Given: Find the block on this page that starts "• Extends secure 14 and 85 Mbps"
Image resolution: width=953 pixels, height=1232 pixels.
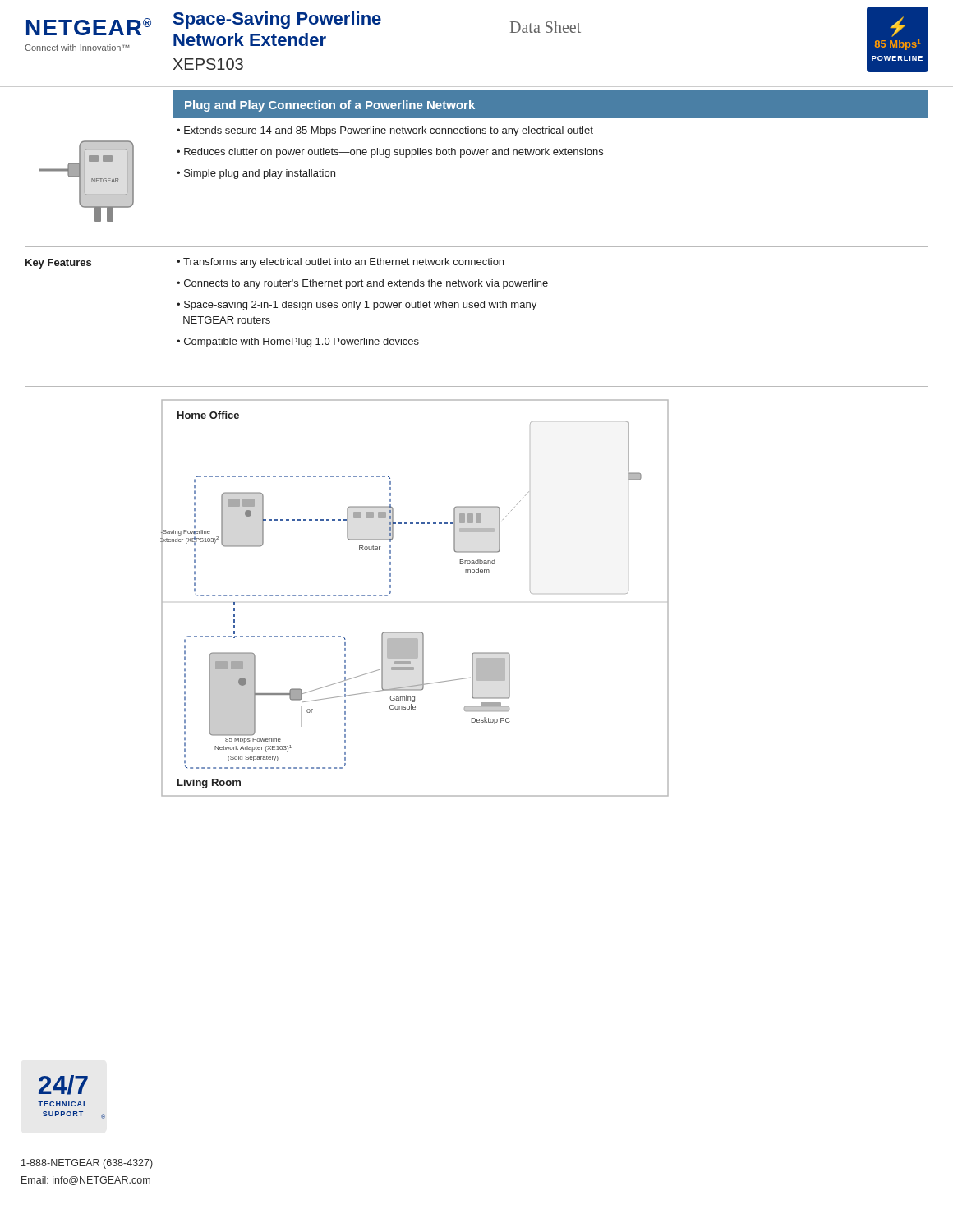Looking at the screenshot, I should click(385, 130).
